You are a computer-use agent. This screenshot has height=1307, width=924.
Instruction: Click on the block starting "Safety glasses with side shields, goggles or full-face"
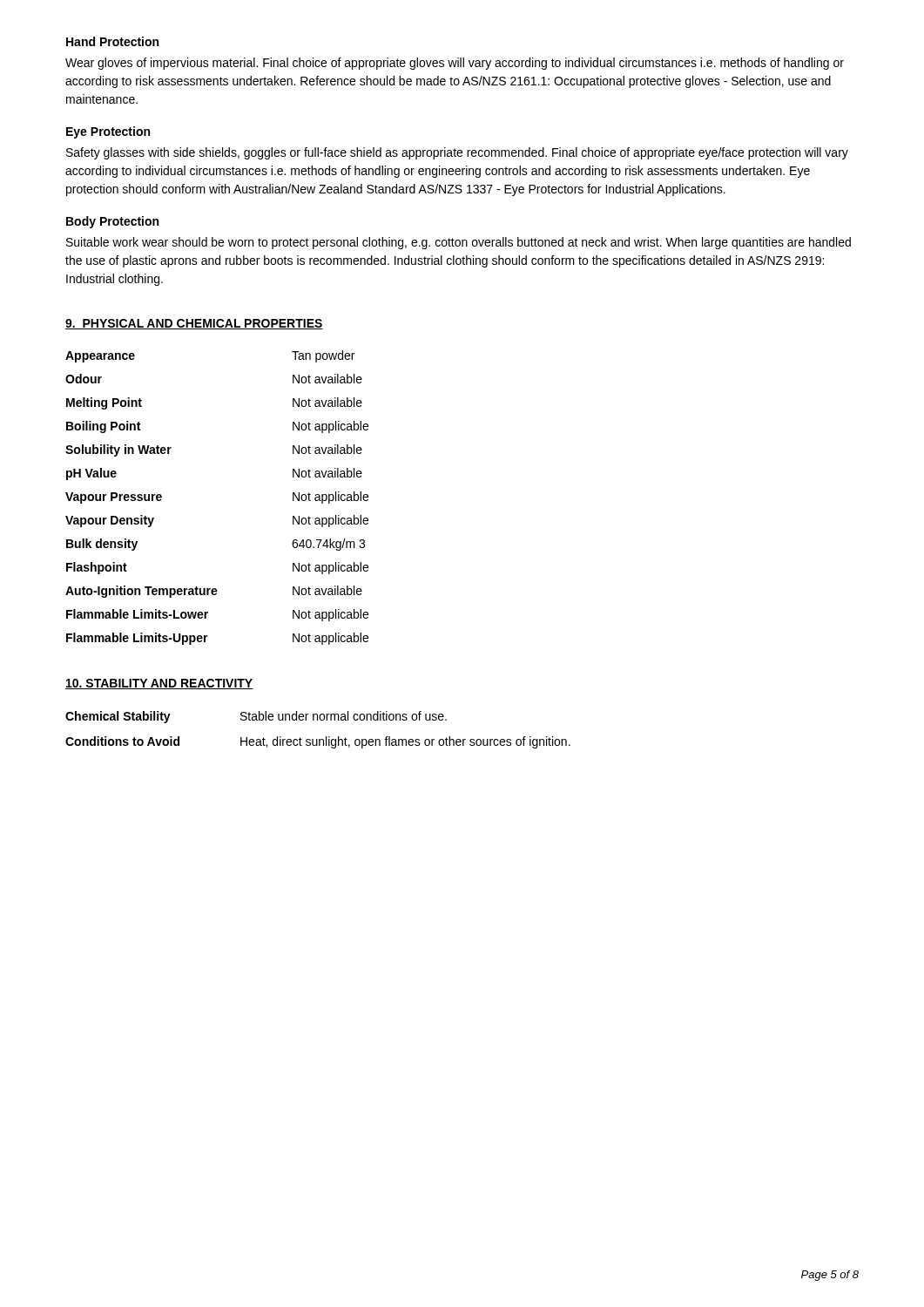click(457, 171)
